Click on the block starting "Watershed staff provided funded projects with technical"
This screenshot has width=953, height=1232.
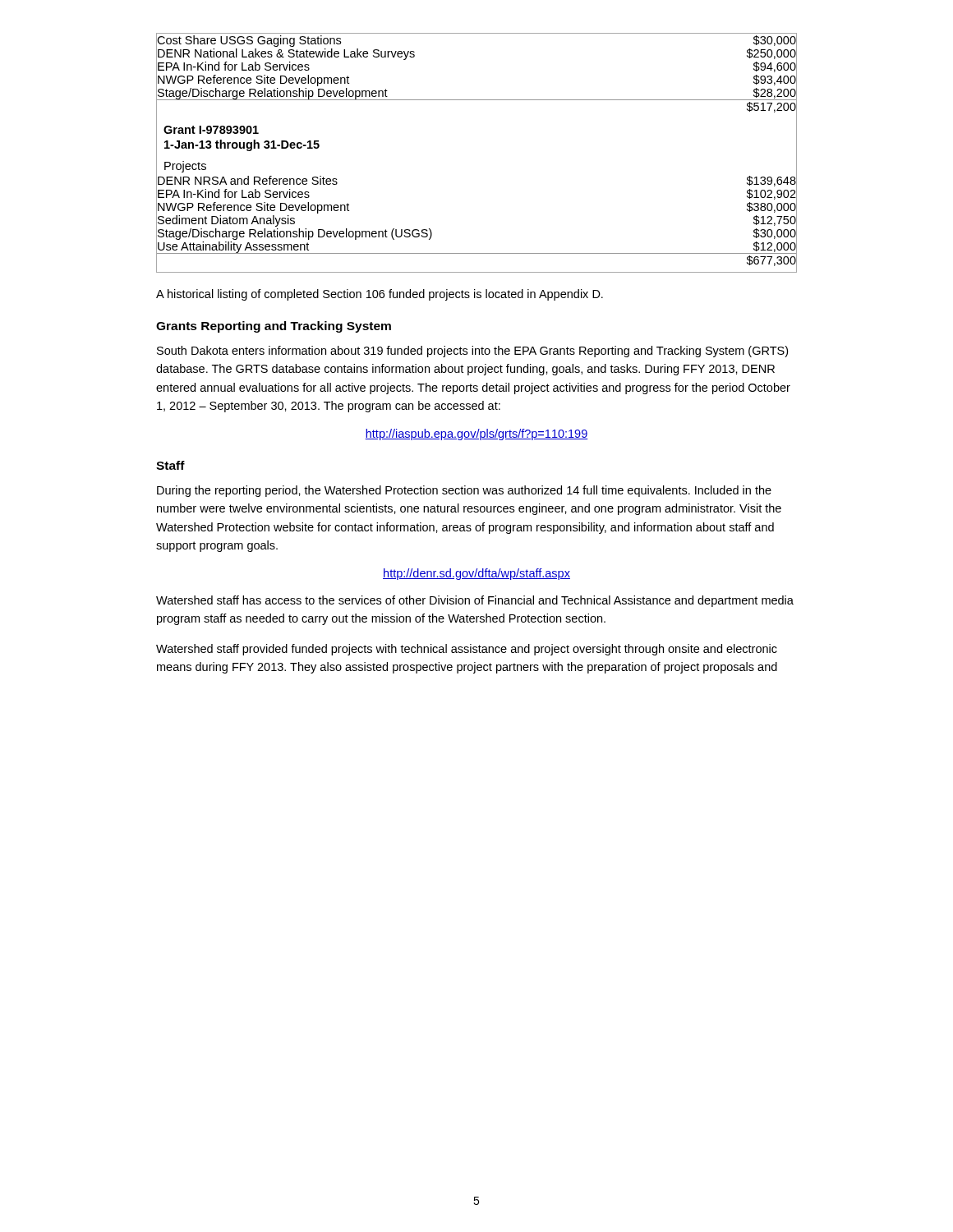pyautogui.click(x=467, y=658)
